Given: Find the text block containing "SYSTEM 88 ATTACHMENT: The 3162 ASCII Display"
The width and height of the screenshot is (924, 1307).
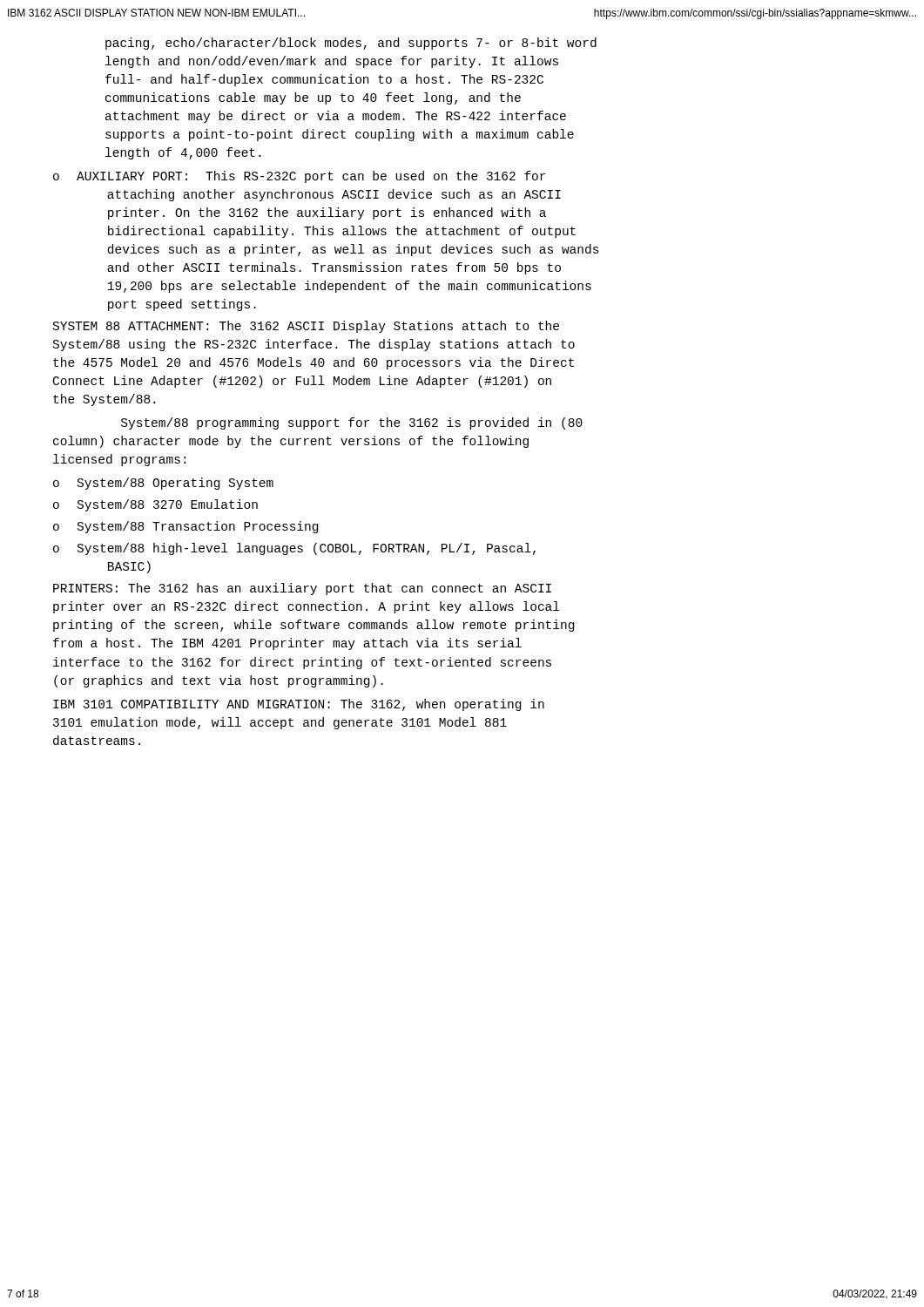Looking at the screenshot, I should pyautogui.click(x=314, y=364).
